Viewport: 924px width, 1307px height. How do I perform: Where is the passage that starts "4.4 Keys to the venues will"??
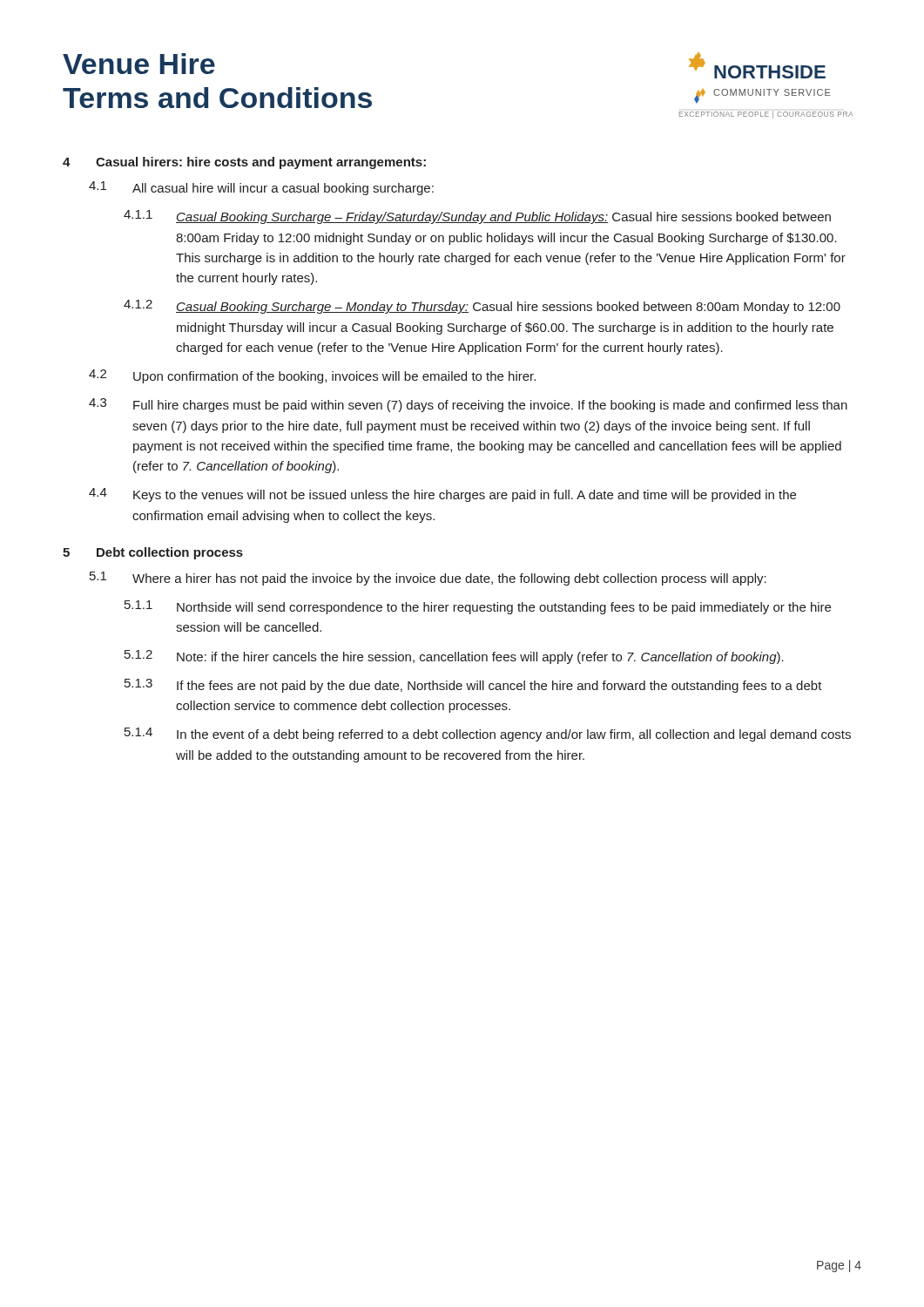[x=475, y=505]
